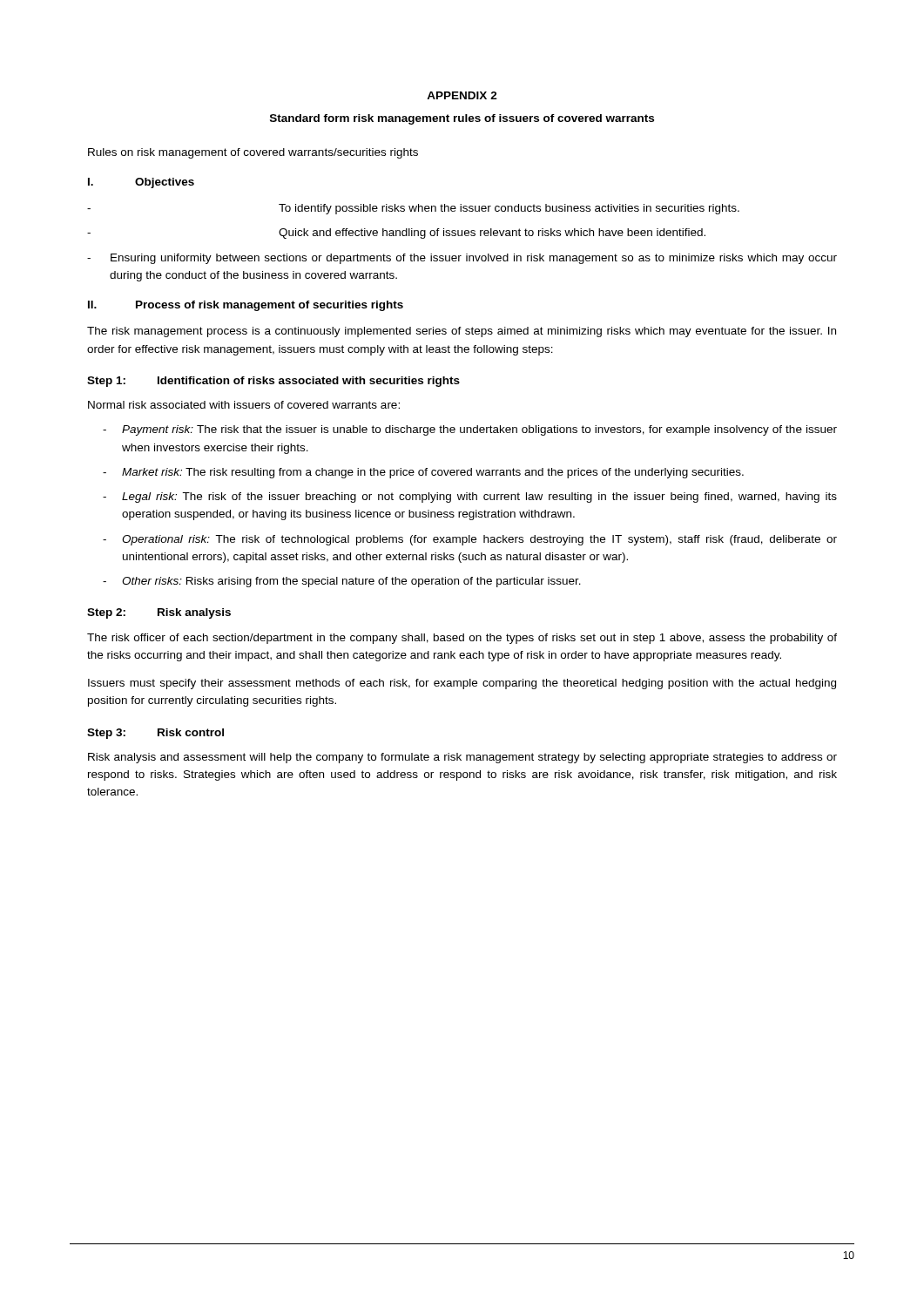Find the list item containing "- Quick and effective handling"
This screenshot has width=924, height=1307.
point(397,233)
